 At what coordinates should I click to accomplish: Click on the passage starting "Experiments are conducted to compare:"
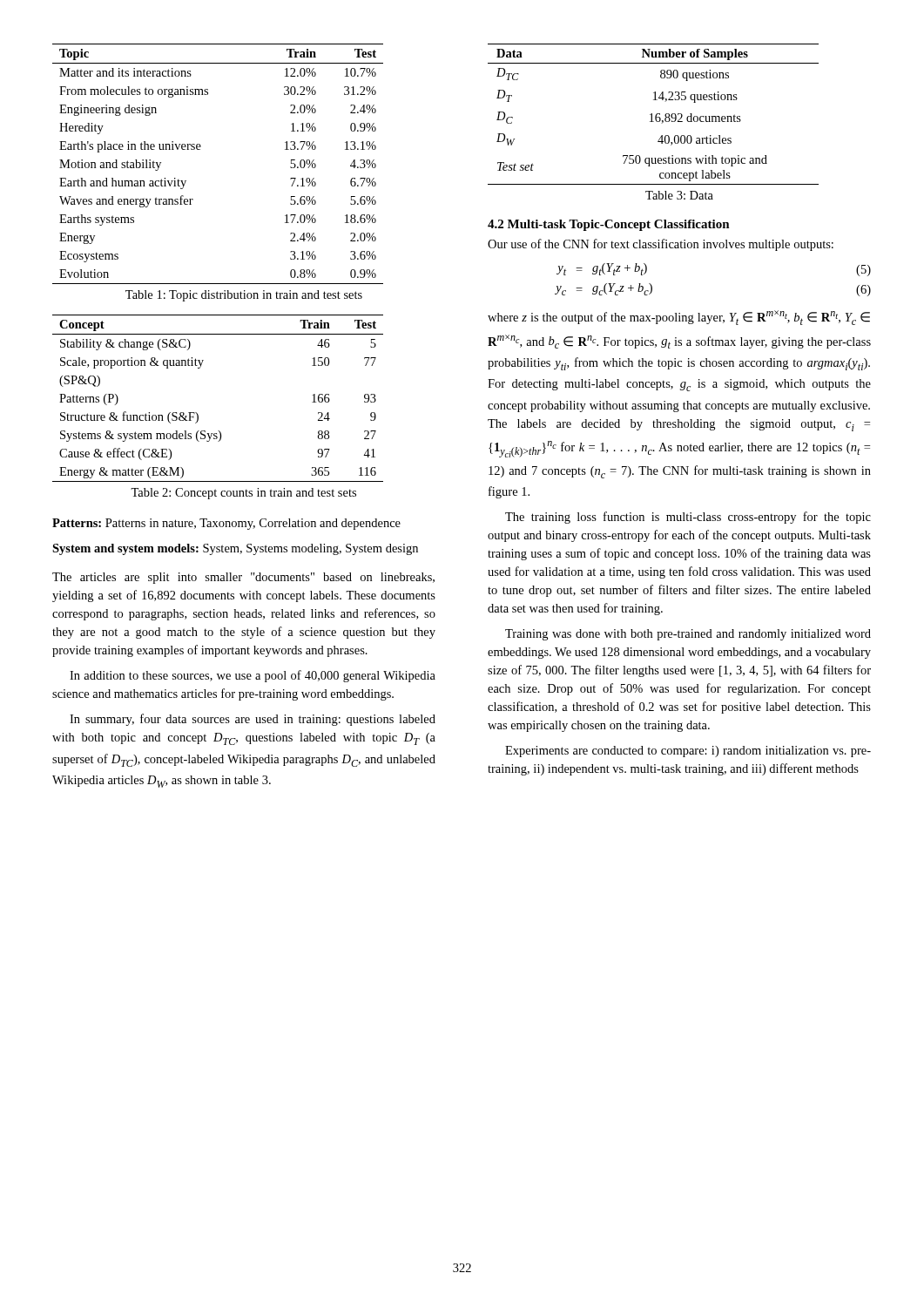[679, 760]
